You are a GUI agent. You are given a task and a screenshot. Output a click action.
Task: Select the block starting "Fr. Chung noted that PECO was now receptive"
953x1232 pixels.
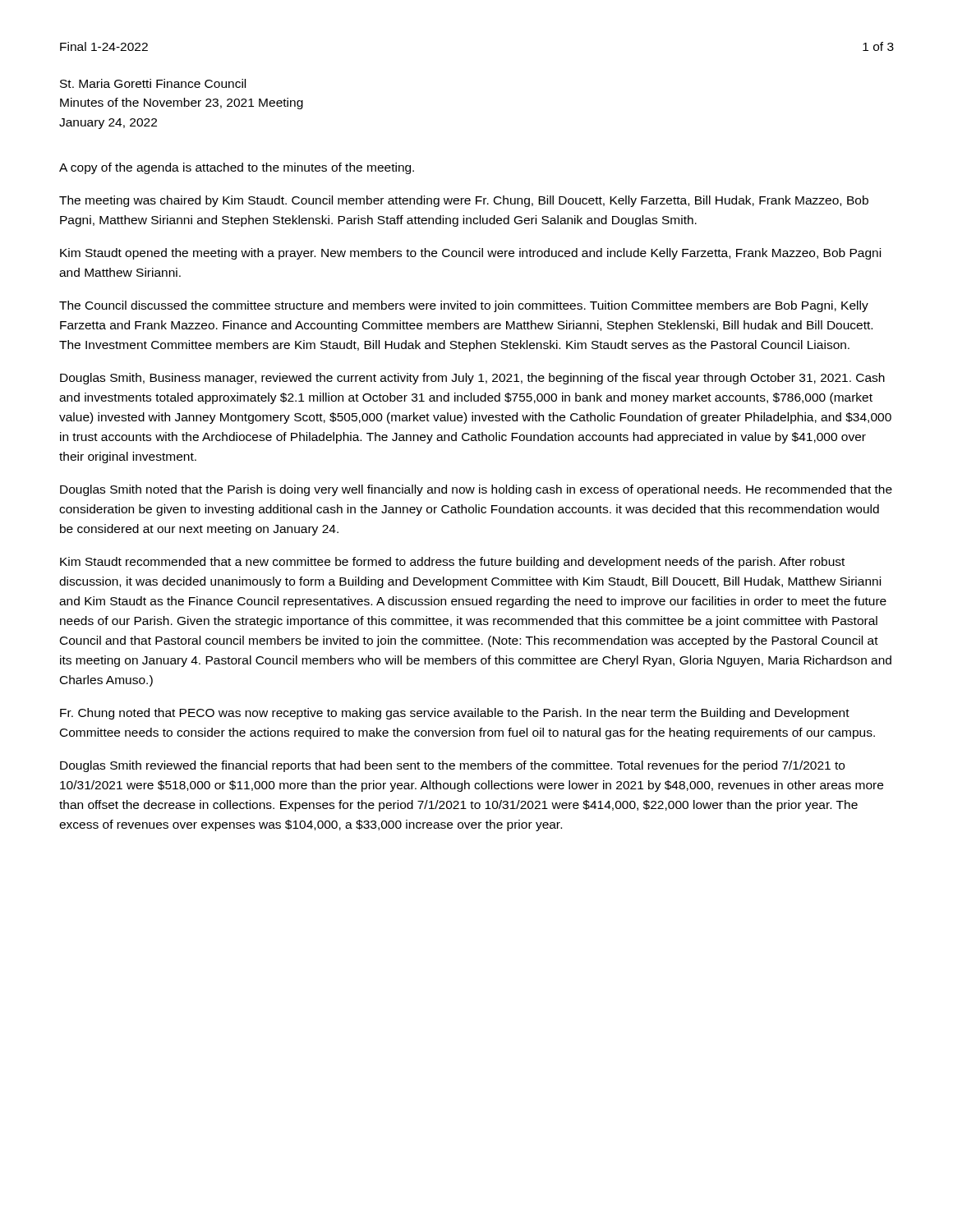pyautogui.click(x=468, y=722)
